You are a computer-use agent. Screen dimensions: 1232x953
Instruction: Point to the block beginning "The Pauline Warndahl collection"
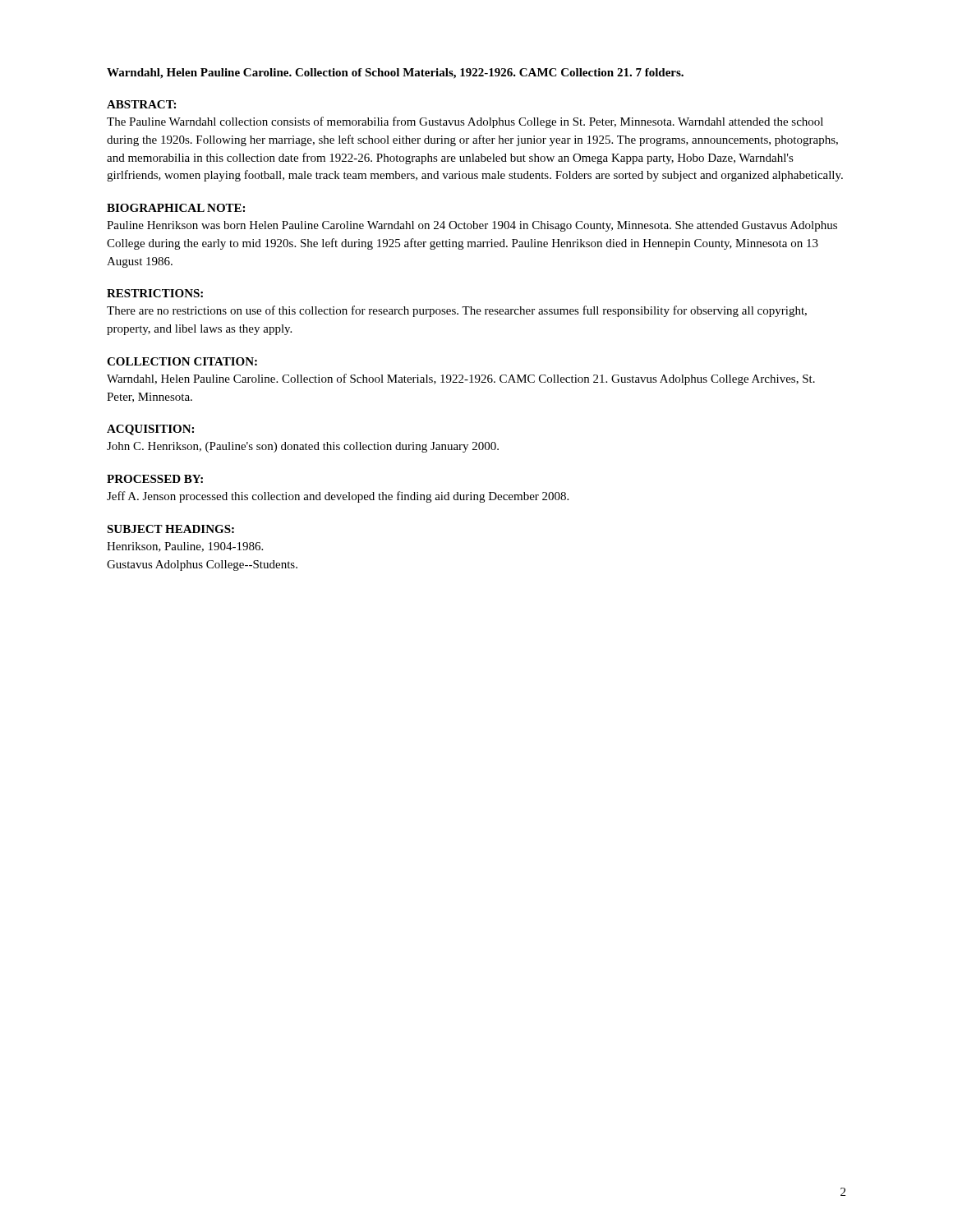pos(475,148)
